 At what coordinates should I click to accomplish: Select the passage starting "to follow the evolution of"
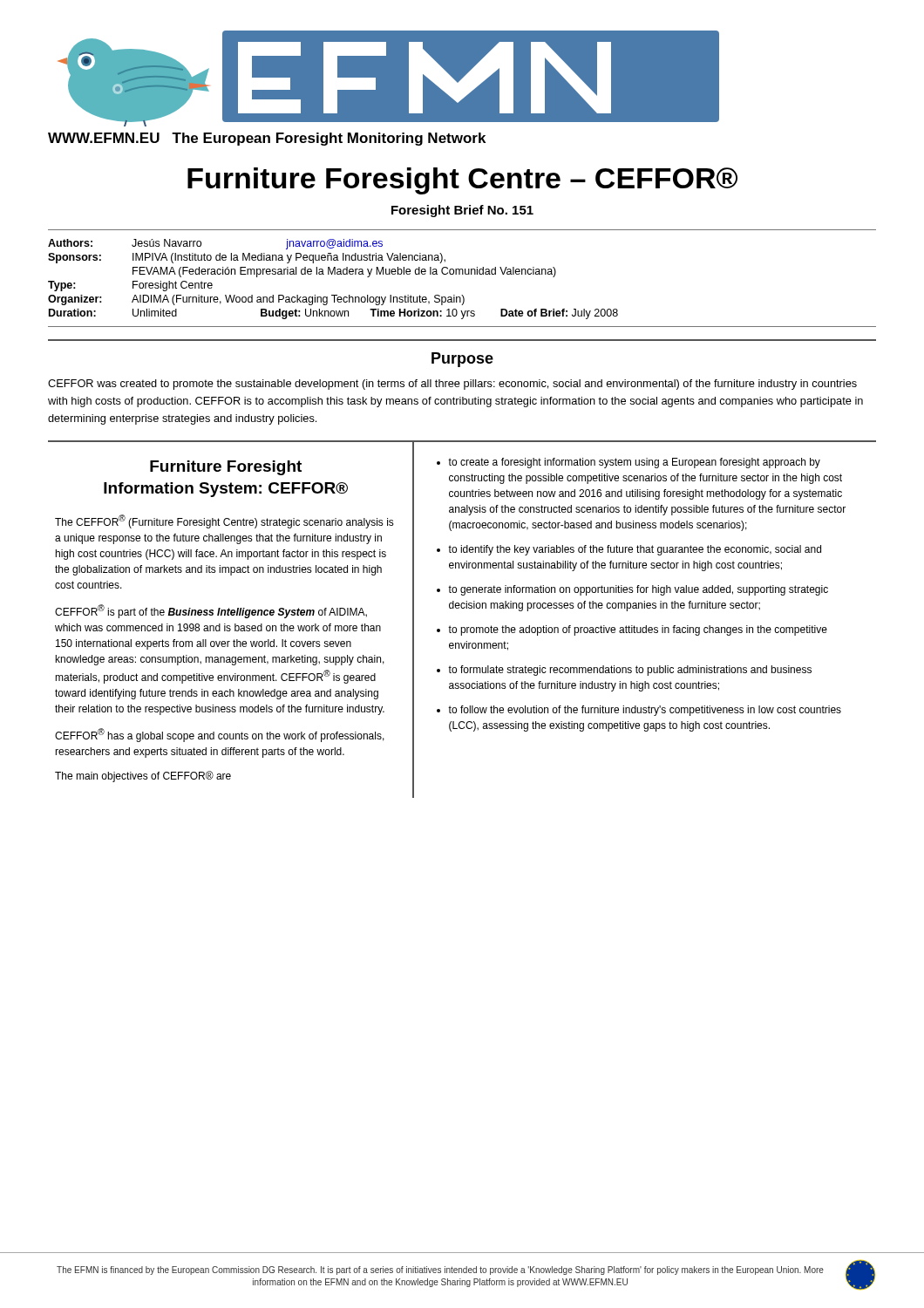[x=645, y=718]
